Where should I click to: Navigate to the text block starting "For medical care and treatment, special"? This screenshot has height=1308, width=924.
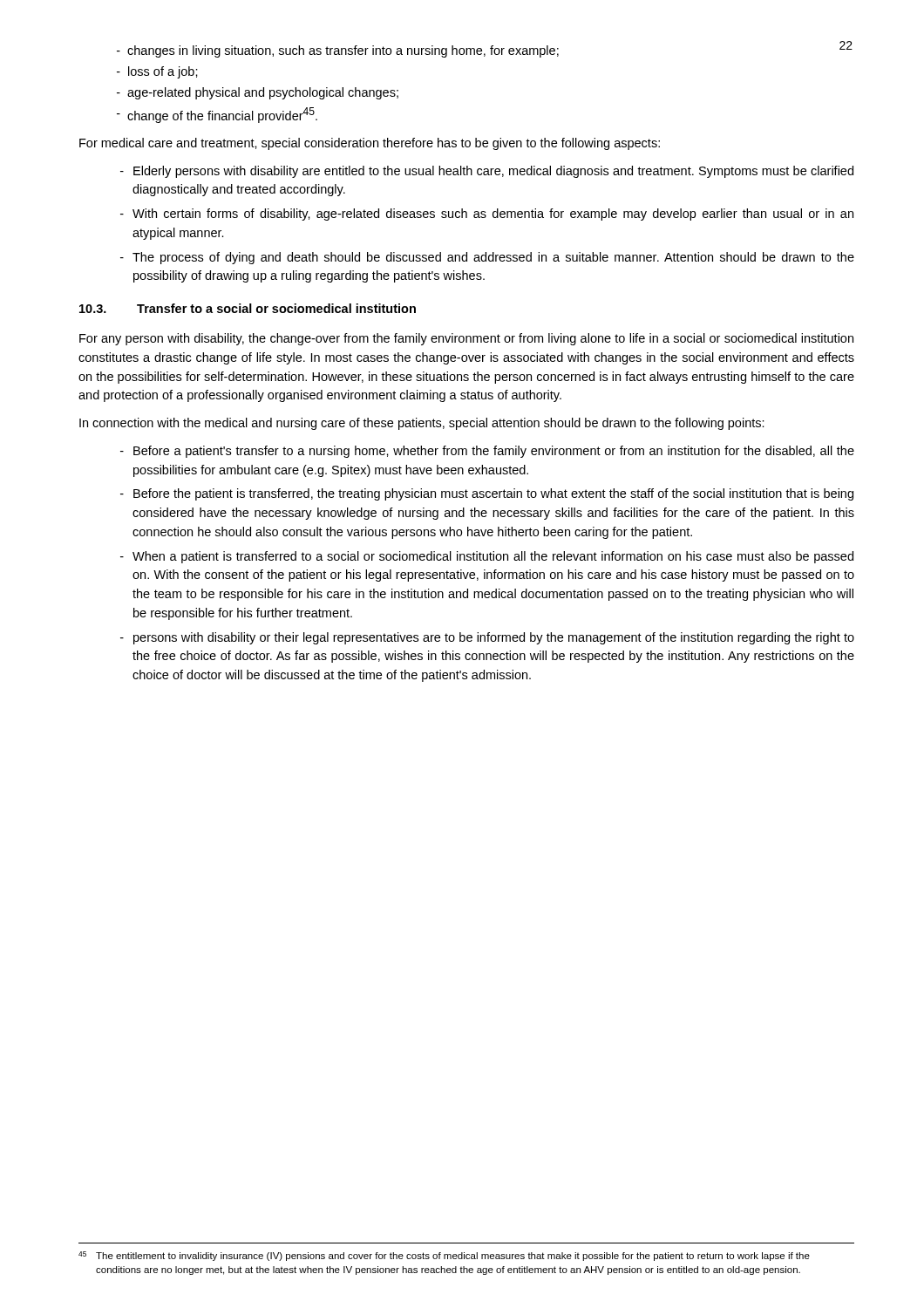(466, 144)
